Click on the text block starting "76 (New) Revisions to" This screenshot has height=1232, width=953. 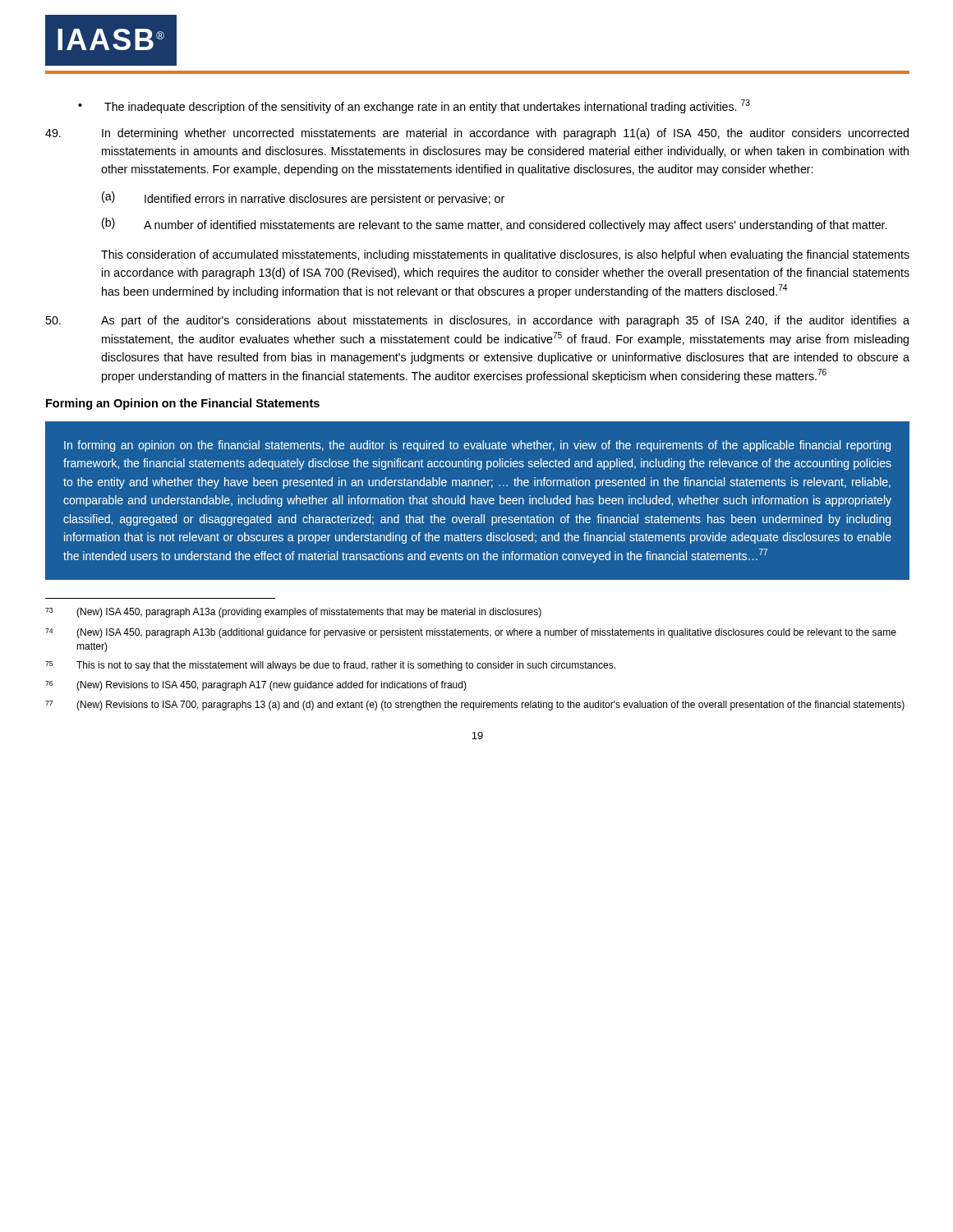point(477,686)
